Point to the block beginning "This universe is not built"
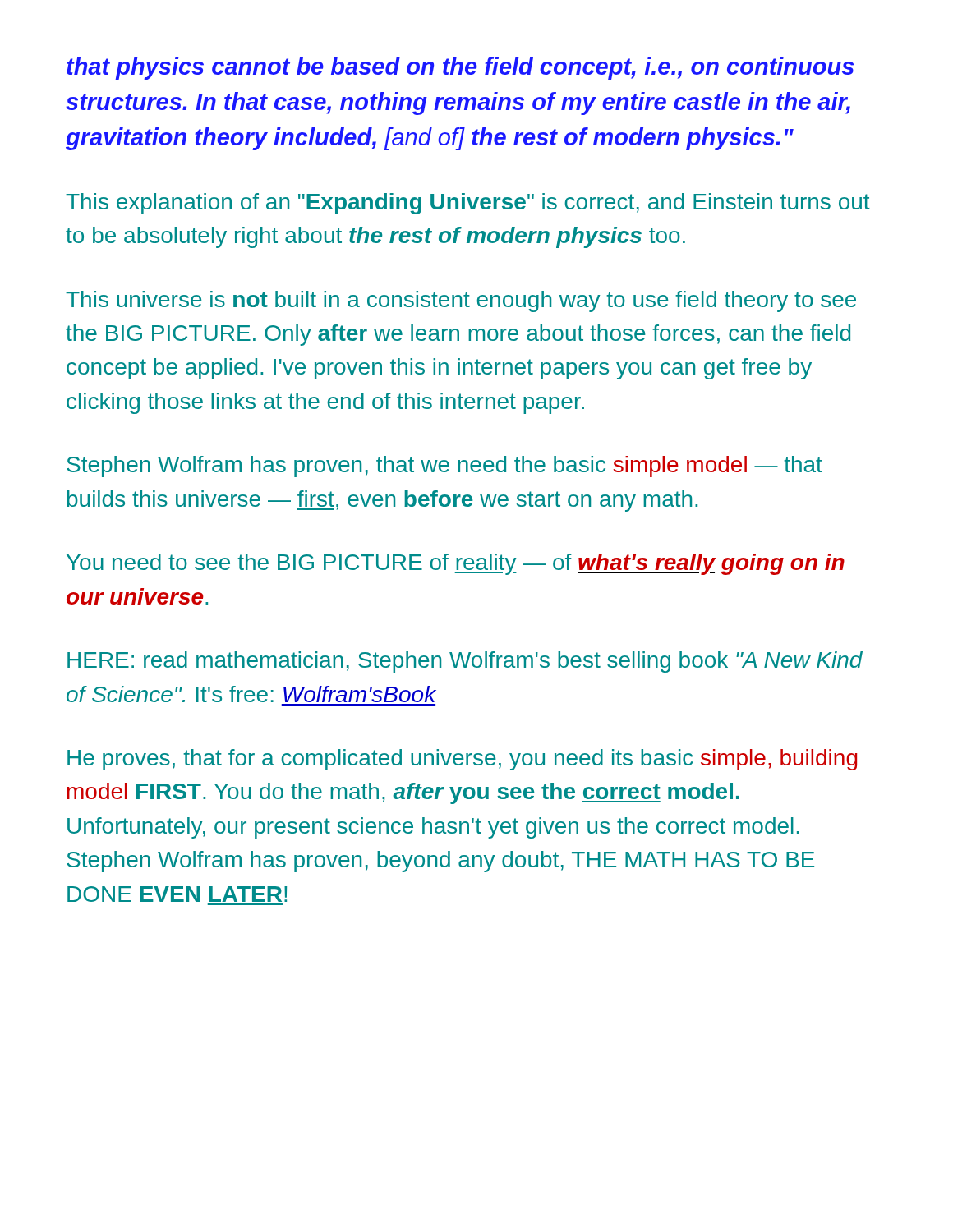The height and width of the screenshot is (1232, 953). click(x=461, y=350)
